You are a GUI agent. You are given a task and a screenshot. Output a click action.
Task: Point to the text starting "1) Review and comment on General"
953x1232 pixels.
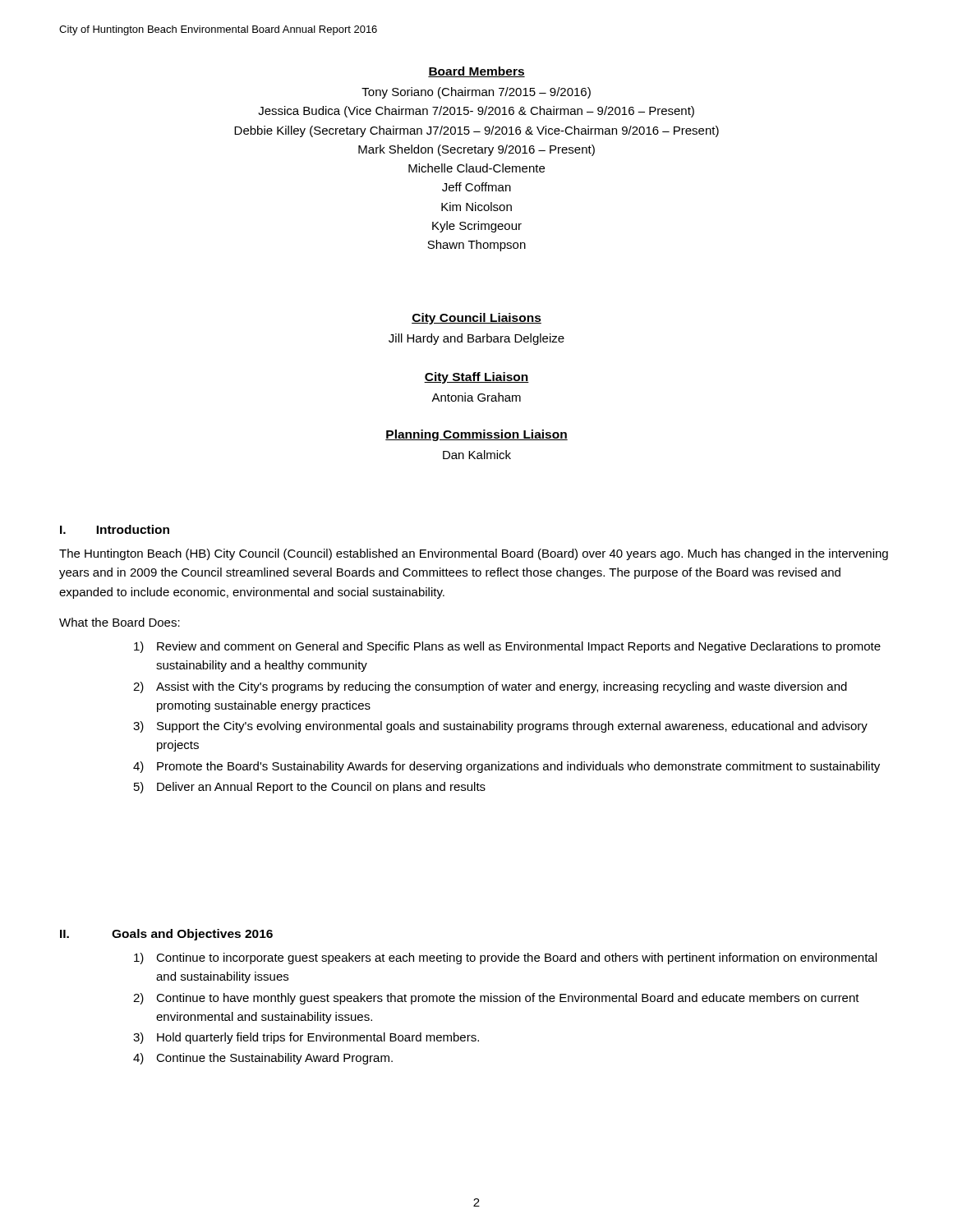pyautogui.click(x=513, y=656)
